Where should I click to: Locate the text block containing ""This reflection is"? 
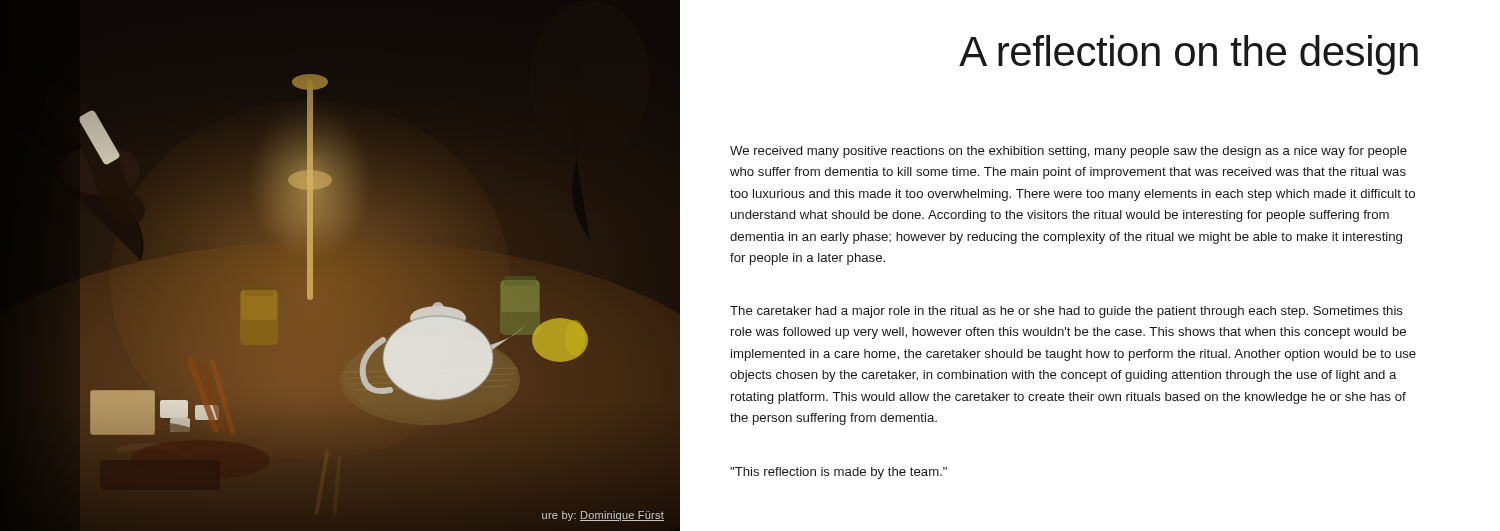point(839,472)
